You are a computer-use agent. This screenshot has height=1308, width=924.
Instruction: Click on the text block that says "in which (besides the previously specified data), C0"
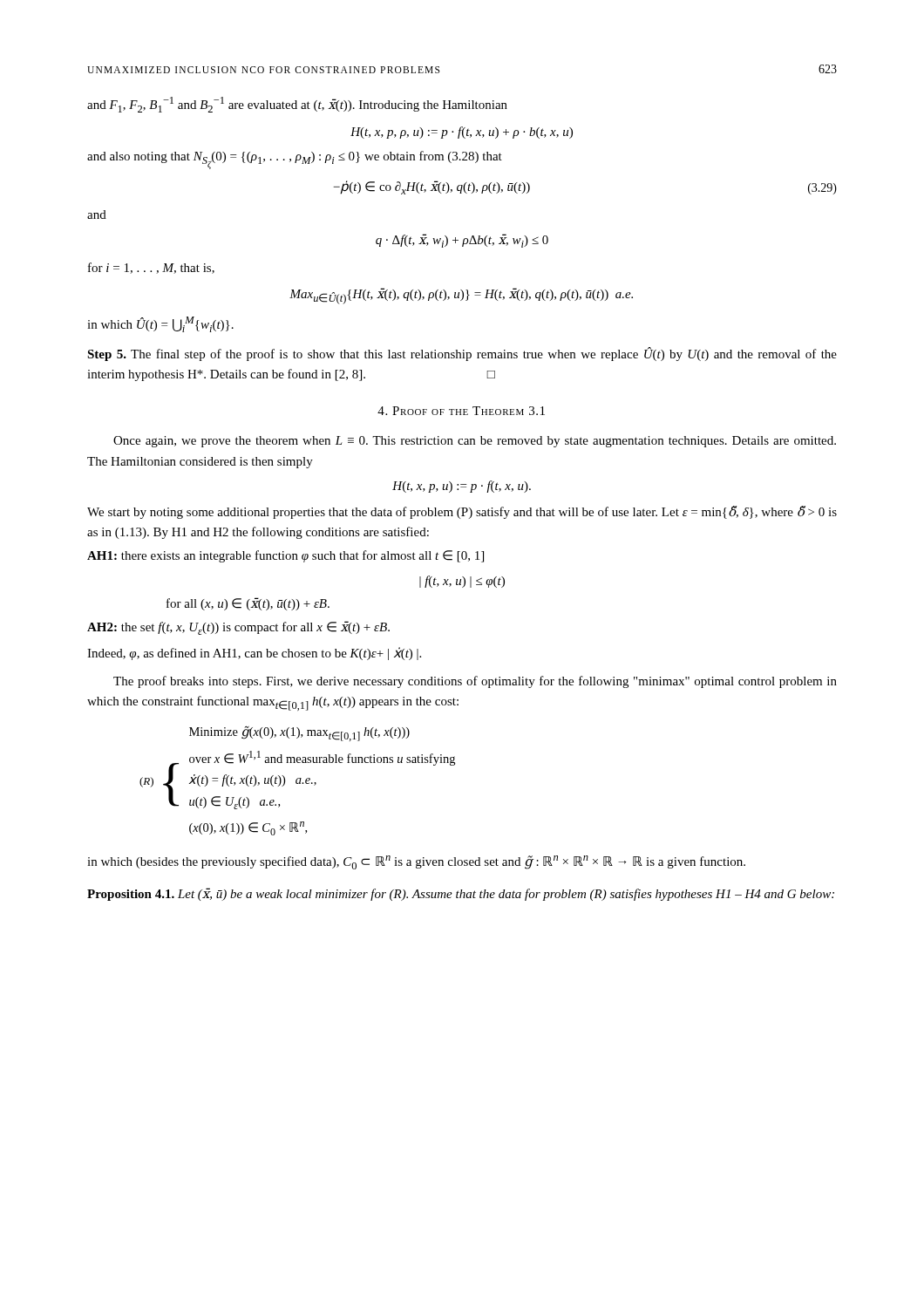pos(417,862)
